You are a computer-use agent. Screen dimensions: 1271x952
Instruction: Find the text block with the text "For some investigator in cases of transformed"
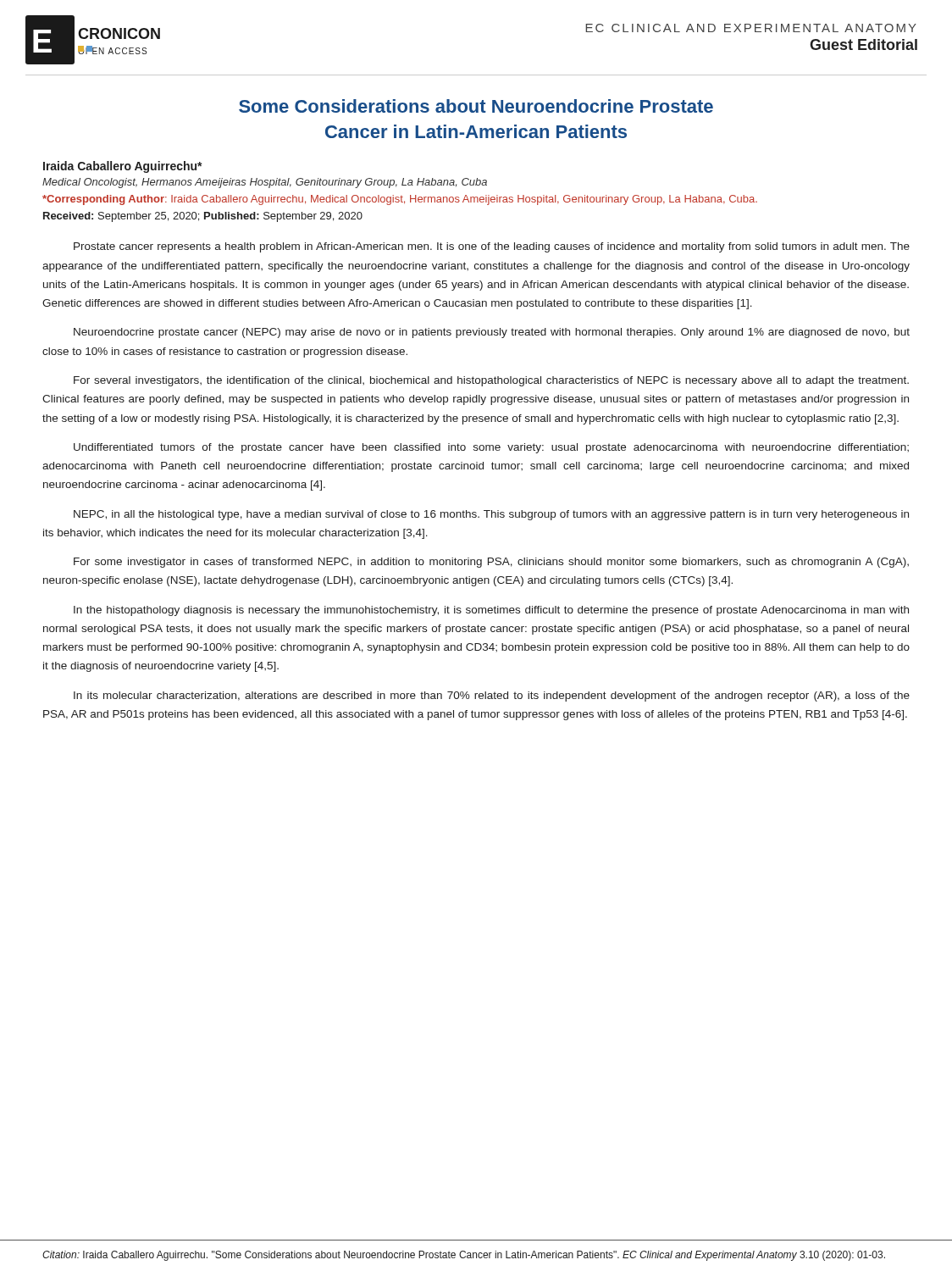click(476, 571)
